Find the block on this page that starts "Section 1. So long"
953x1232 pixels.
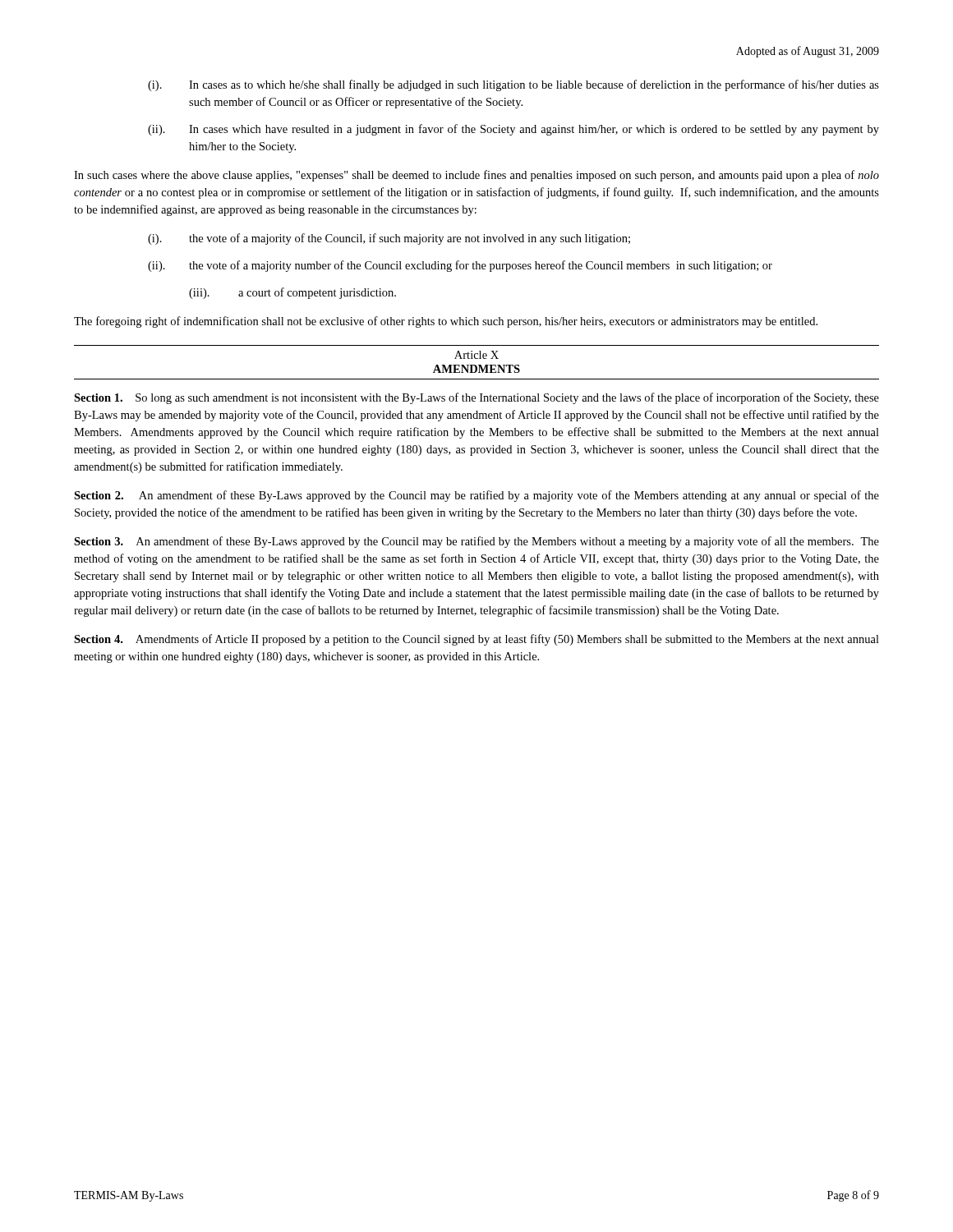point(476,432)
